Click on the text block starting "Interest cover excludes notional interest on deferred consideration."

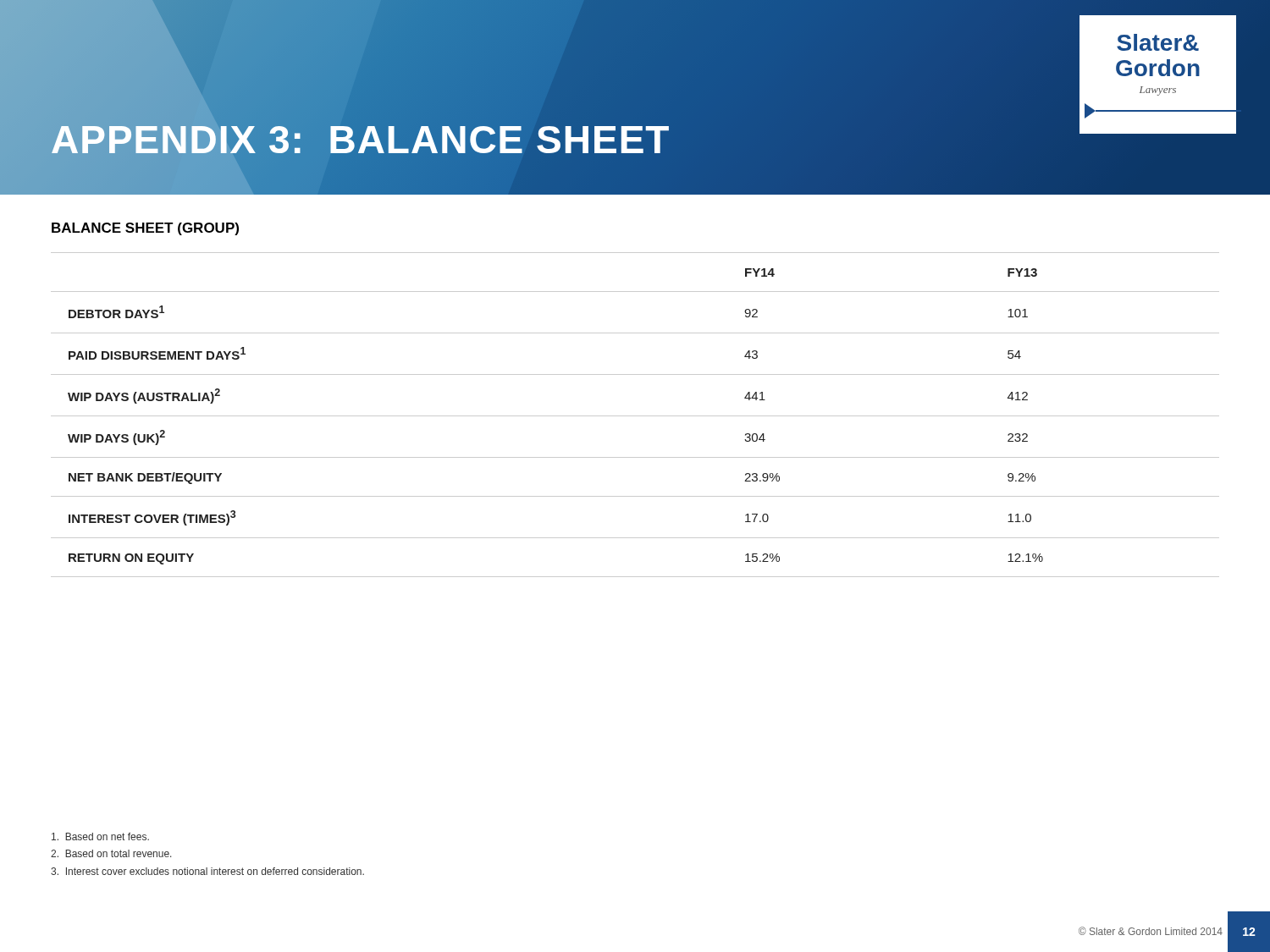208,871
